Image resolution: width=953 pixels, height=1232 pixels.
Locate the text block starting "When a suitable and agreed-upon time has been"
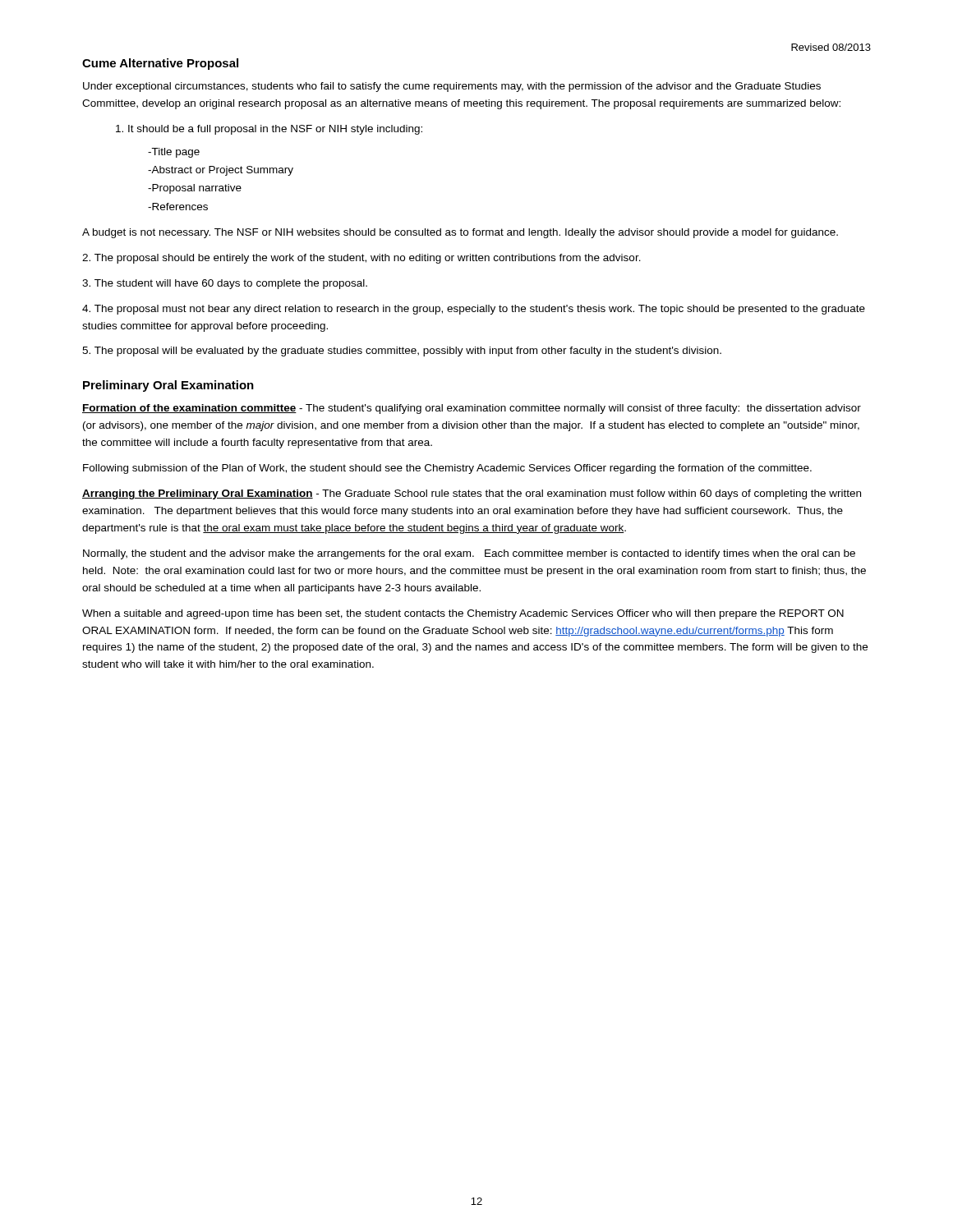coord(475,639)
